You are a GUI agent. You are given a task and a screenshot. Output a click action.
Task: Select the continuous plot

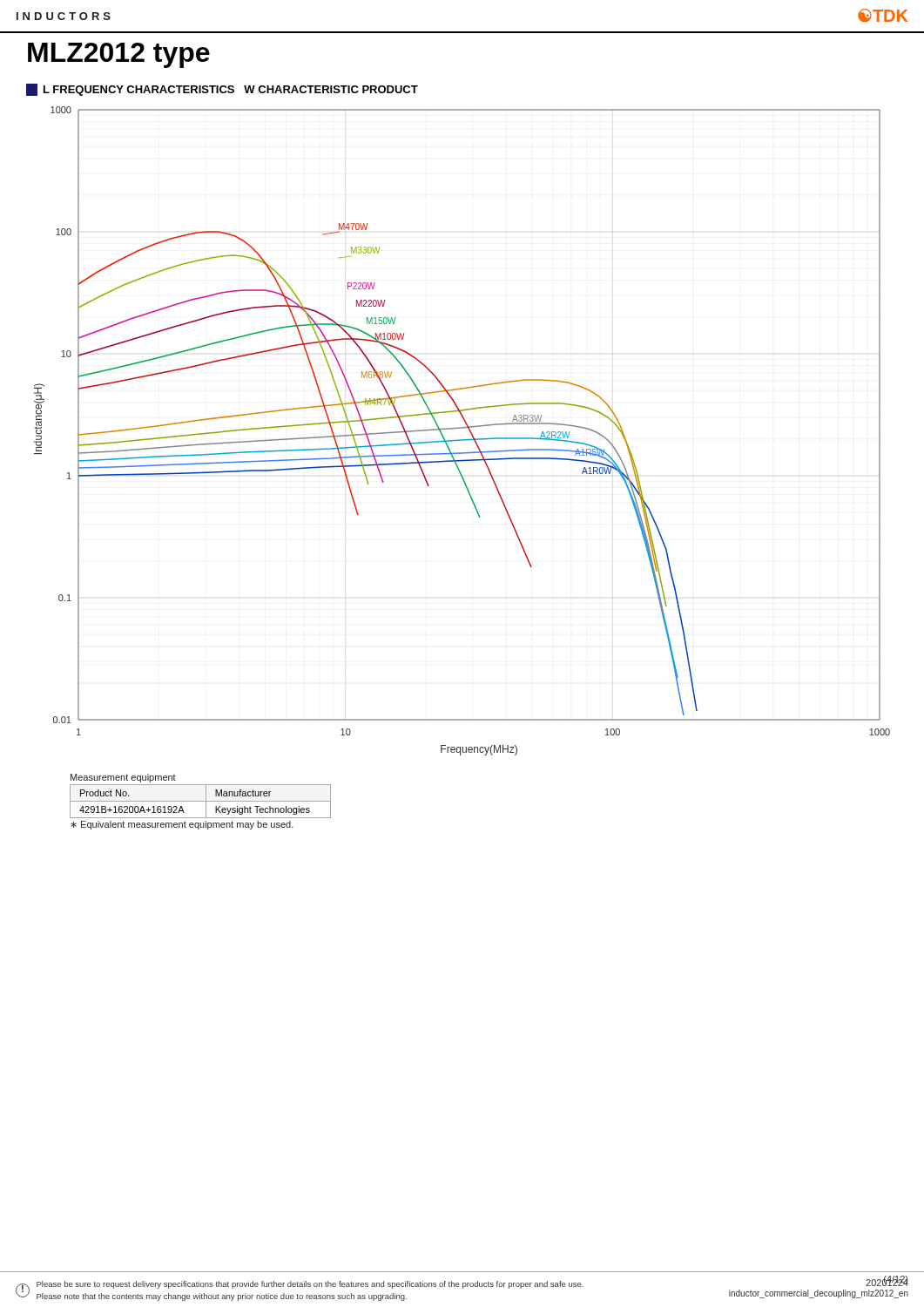pos(462,432)
